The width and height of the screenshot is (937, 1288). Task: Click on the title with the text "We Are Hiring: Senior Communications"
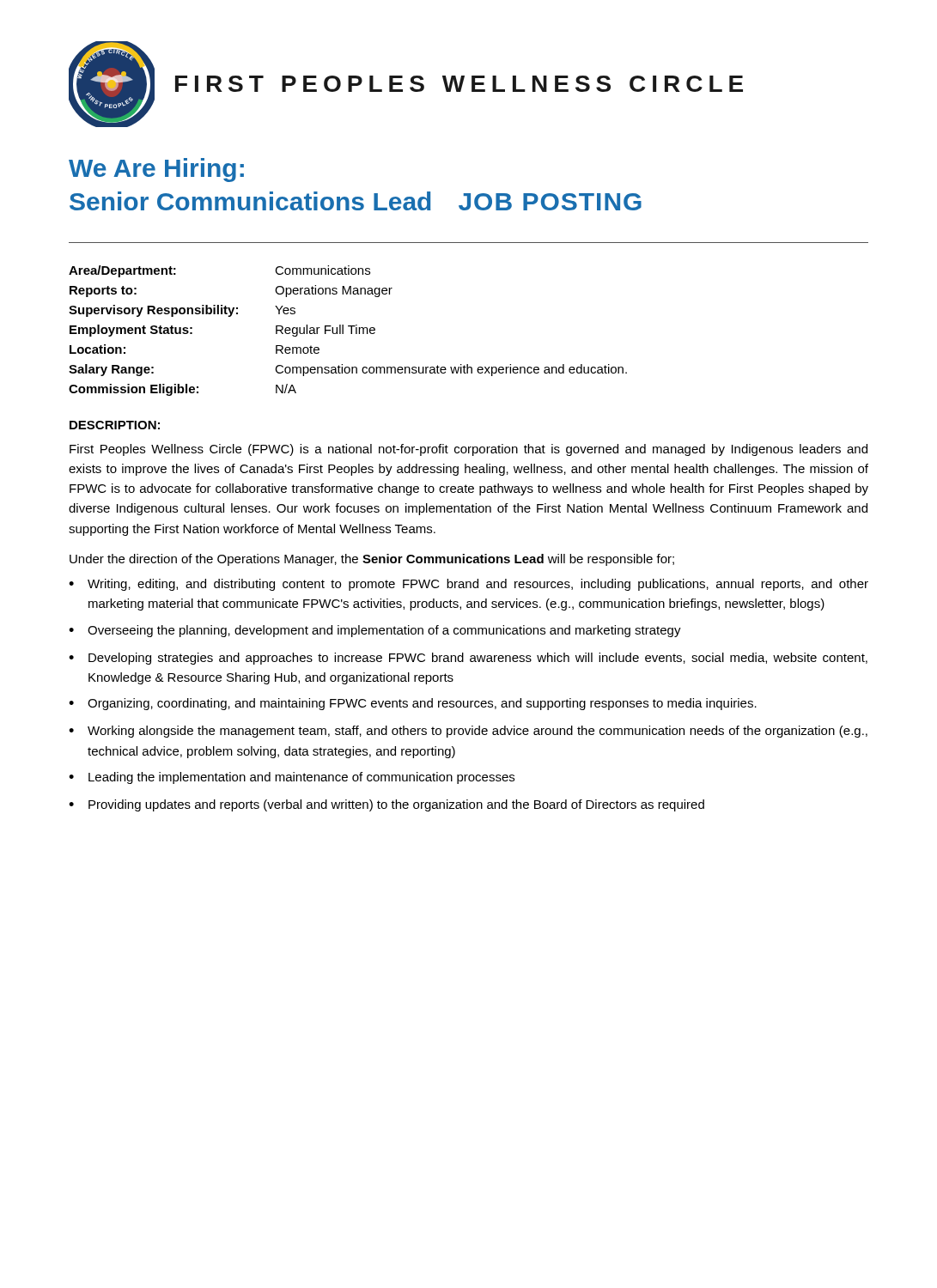click(468, 185)
